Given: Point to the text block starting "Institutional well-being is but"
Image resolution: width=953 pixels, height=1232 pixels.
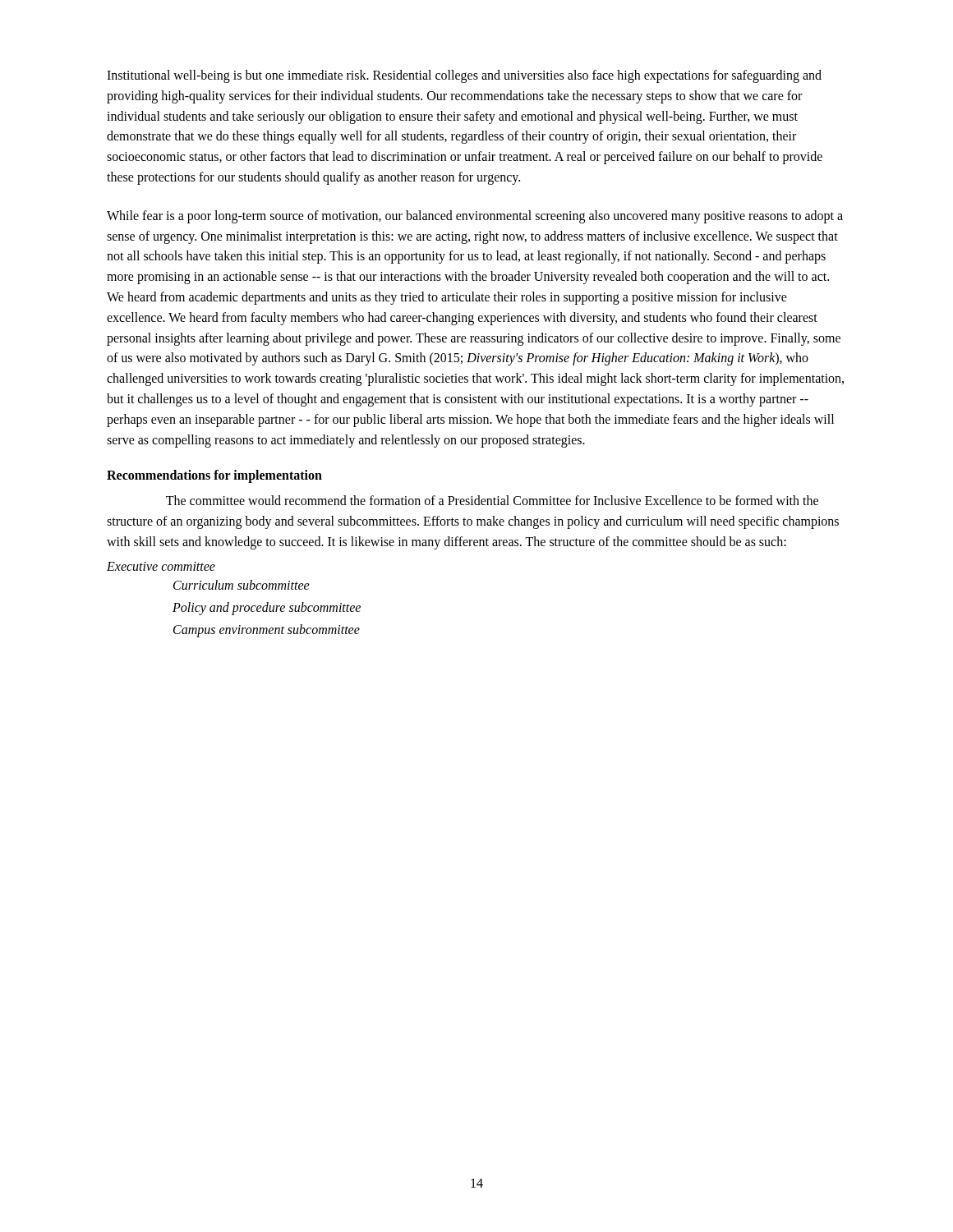Looking at the screenshot, I should 465,126.
